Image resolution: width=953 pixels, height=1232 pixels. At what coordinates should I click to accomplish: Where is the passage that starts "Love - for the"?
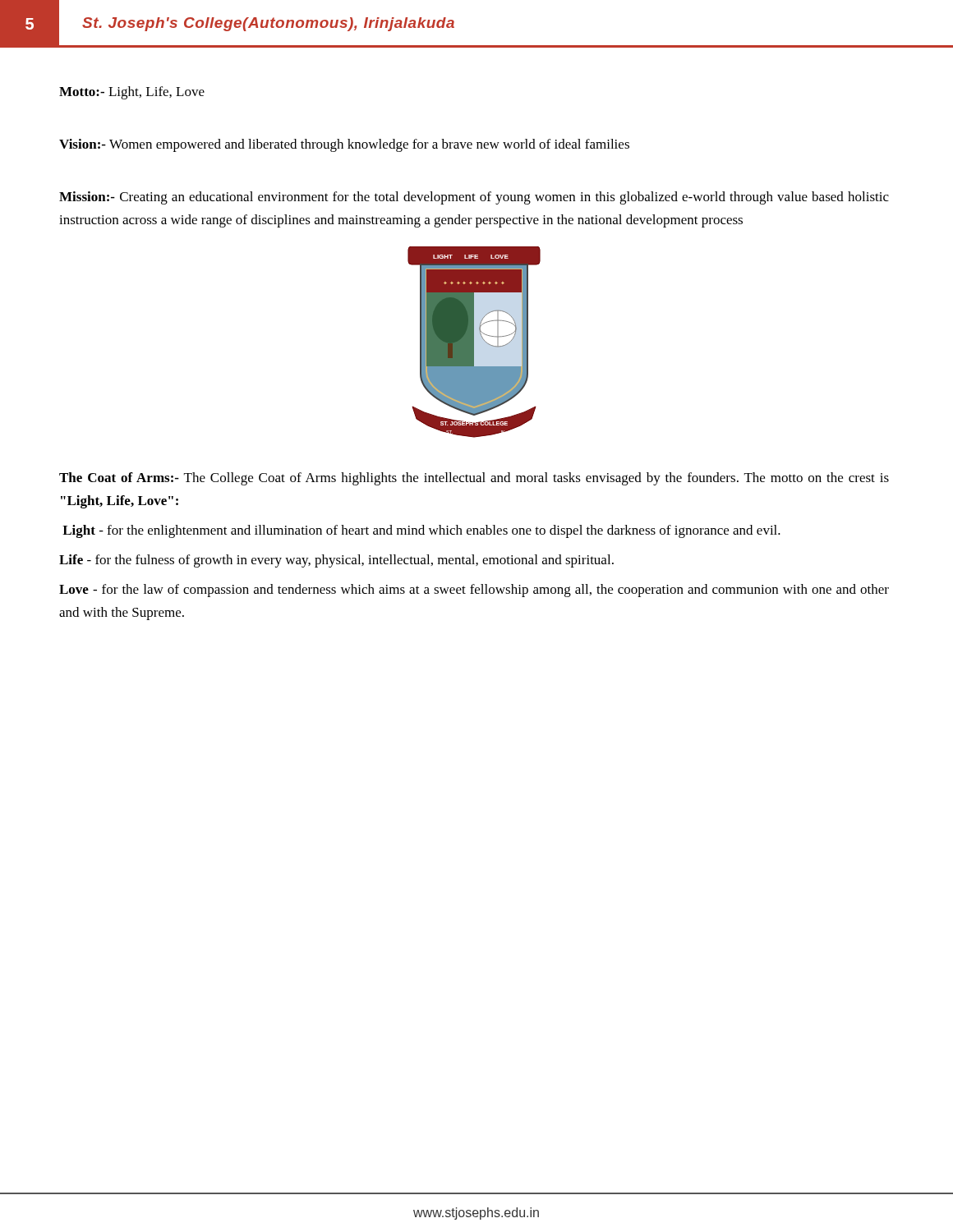coord(474,601)
